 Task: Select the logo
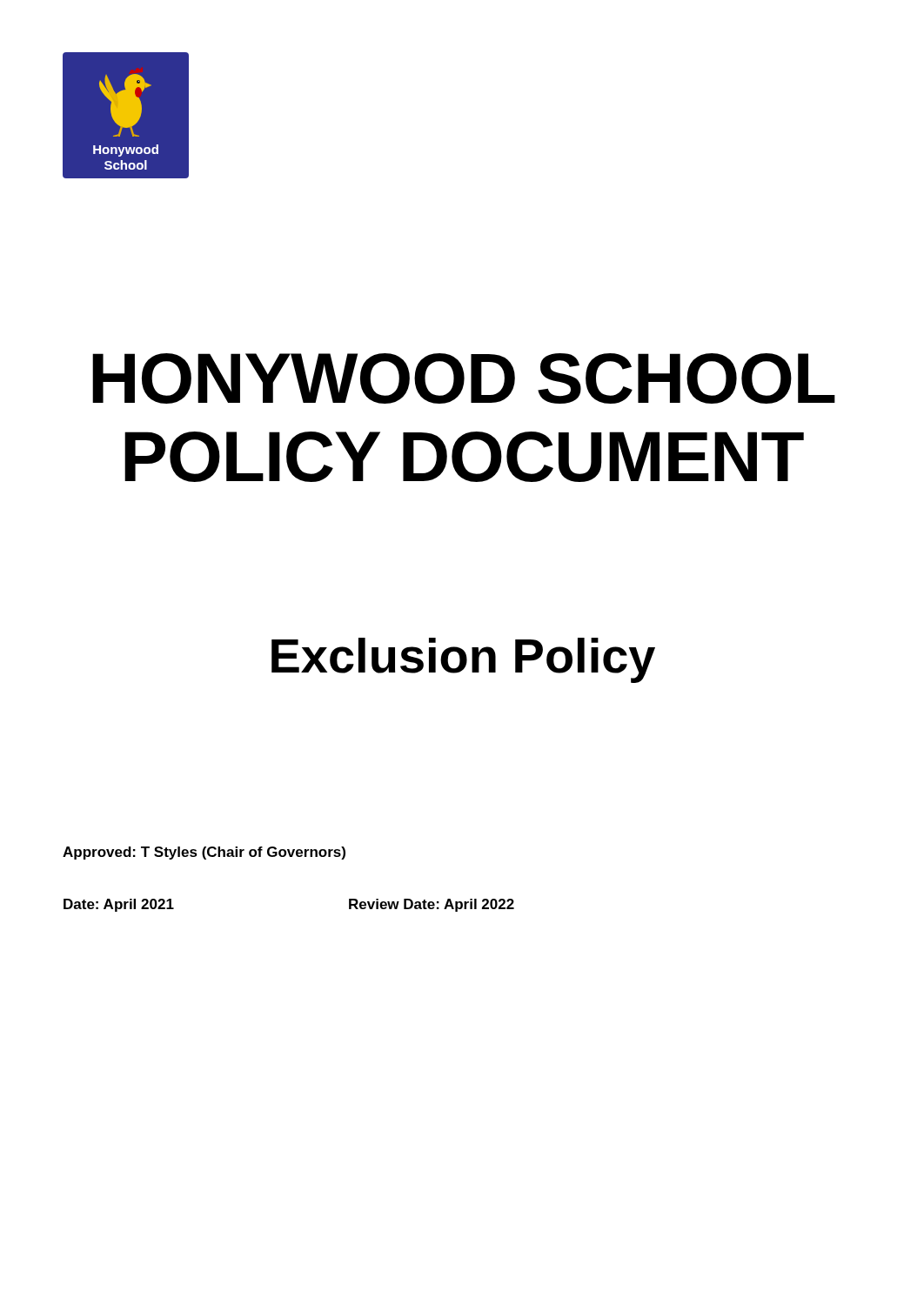click(126, 115)
